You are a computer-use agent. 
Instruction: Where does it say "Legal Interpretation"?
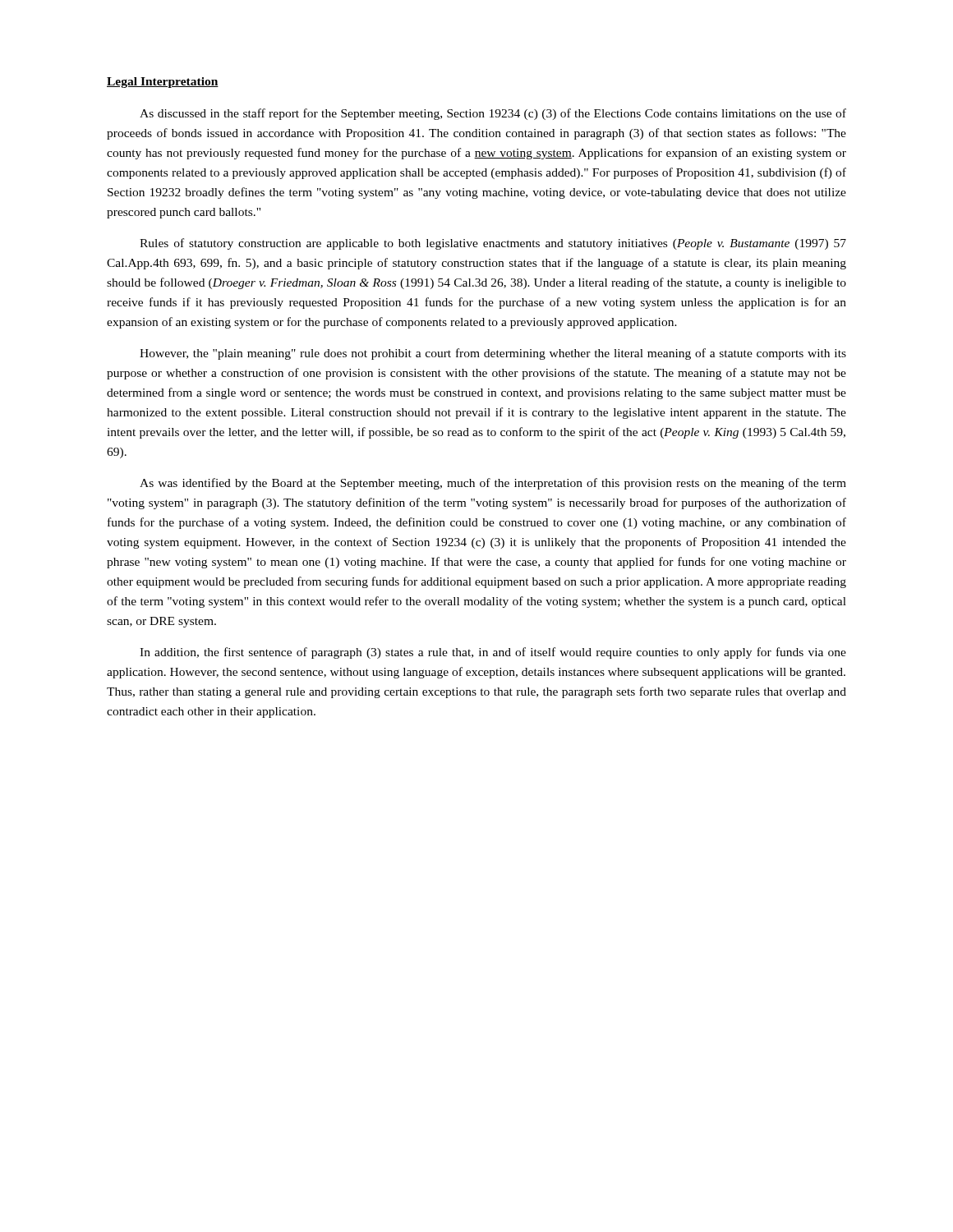tap(162, 81)
